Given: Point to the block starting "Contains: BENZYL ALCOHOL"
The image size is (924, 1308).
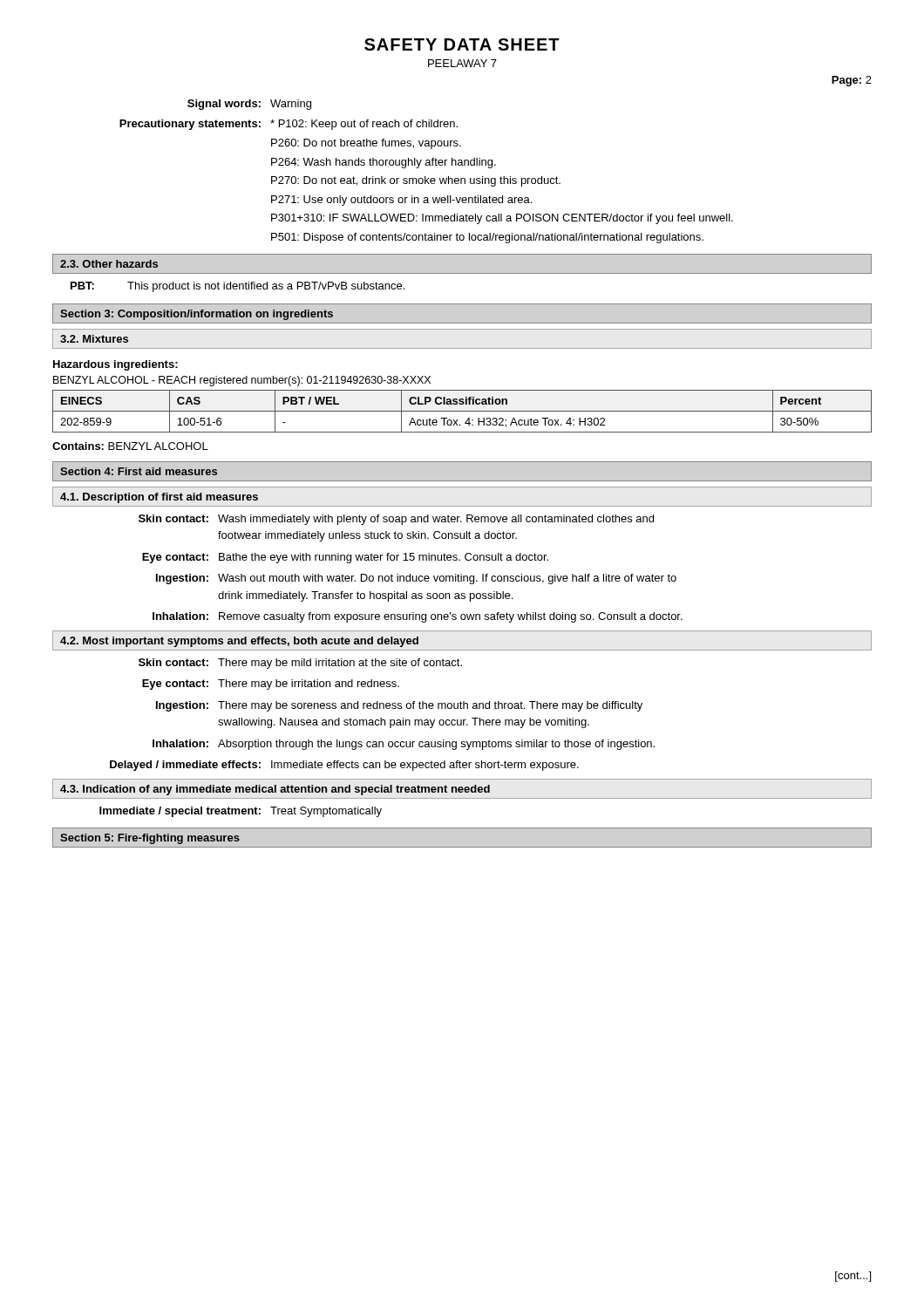Looking at the screenshot, I should (x=130, y=446).
